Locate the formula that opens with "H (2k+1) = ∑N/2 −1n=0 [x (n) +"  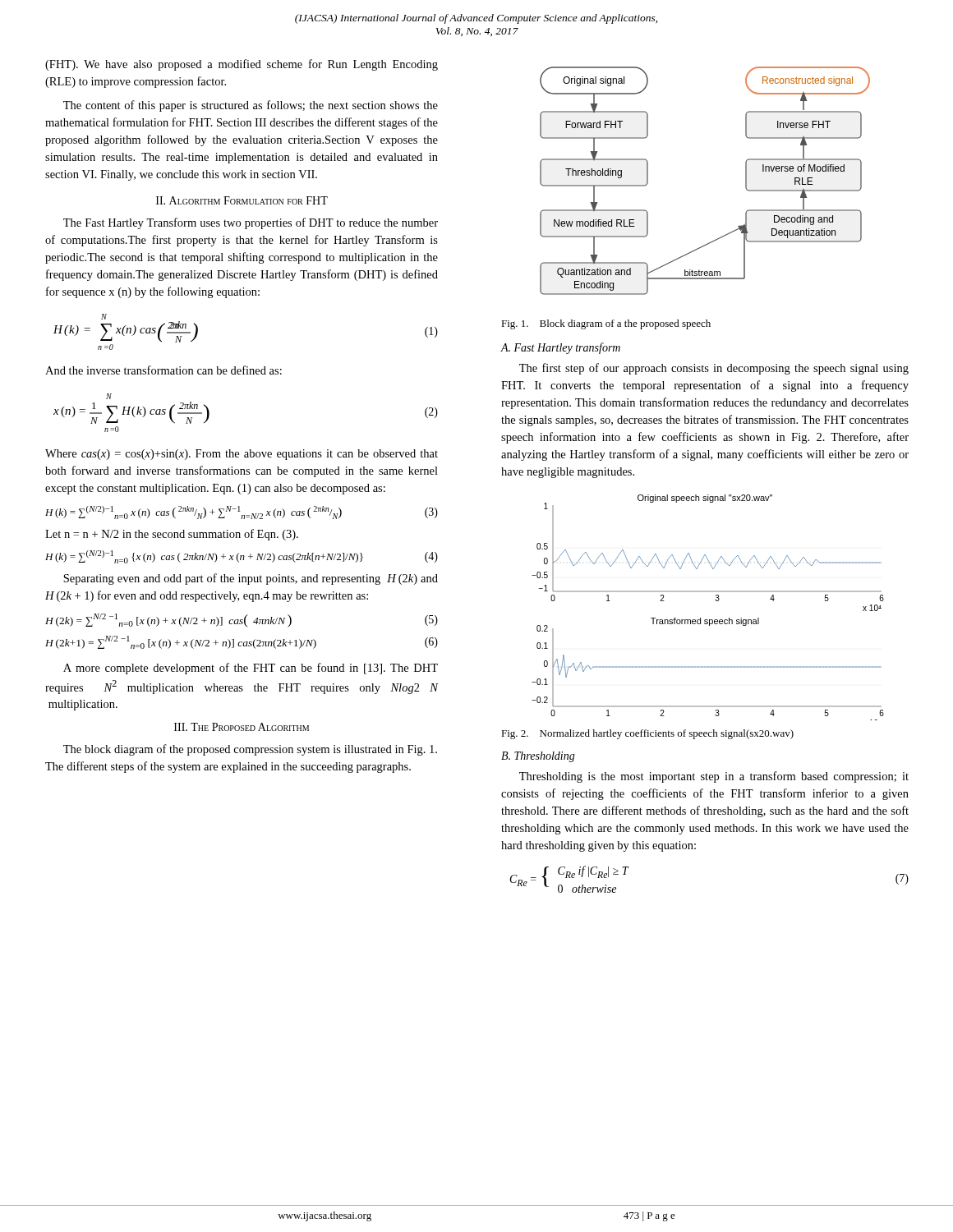click(x=242, y=642)
